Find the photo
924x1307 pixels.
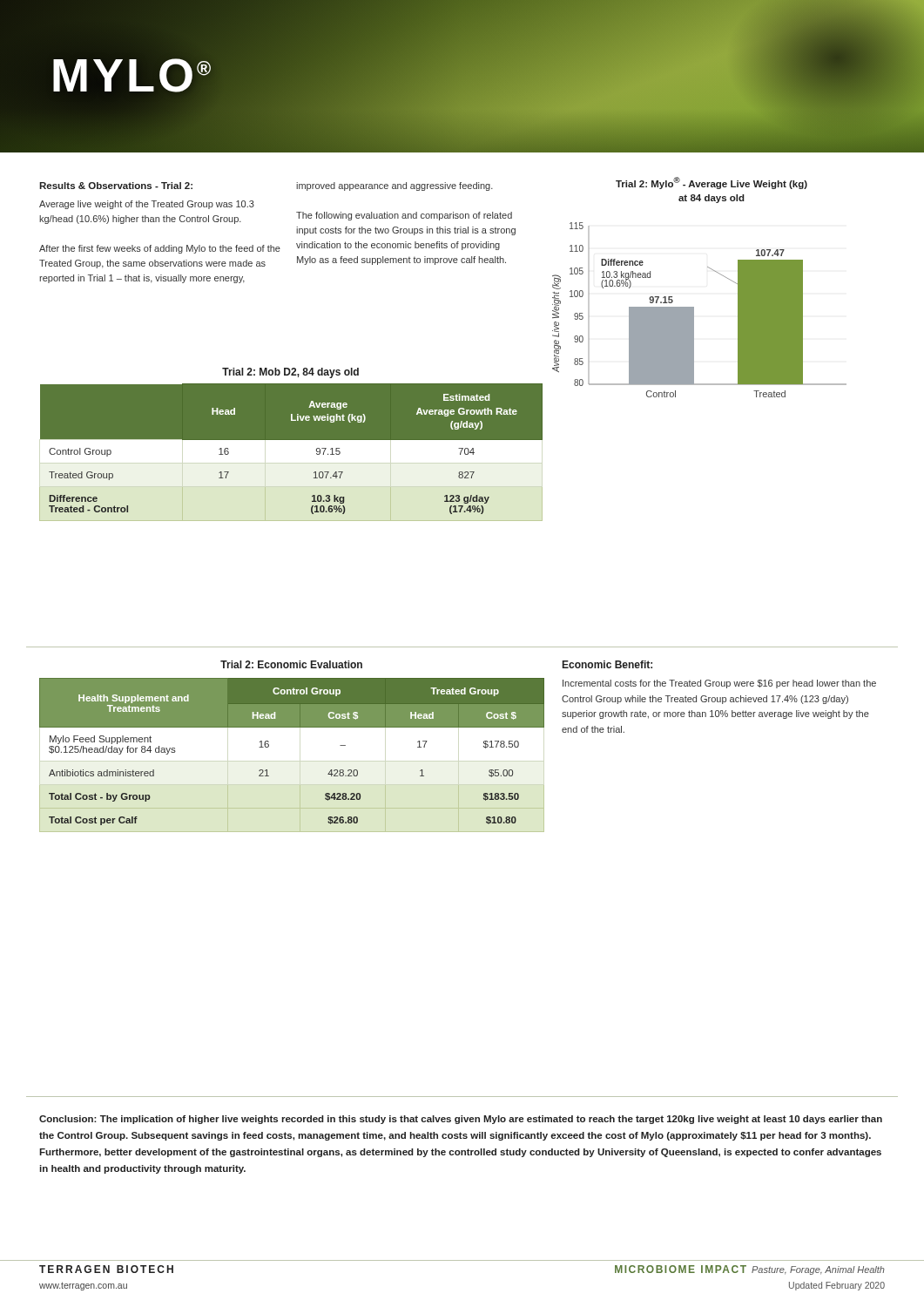(x=462, y=76)
